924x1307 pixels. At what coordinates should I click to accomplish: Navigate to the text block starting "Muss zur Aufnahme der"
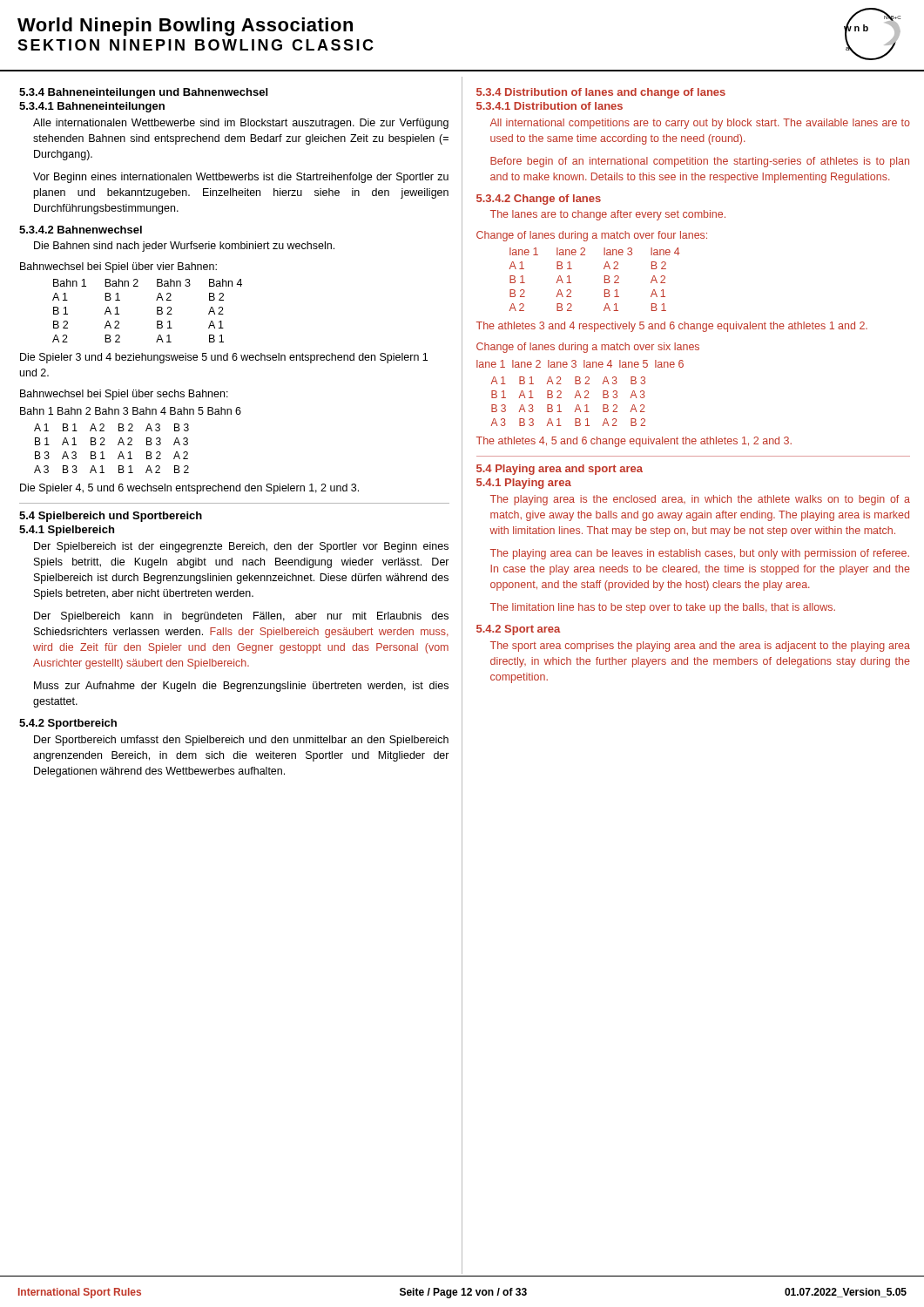point(241,694)
